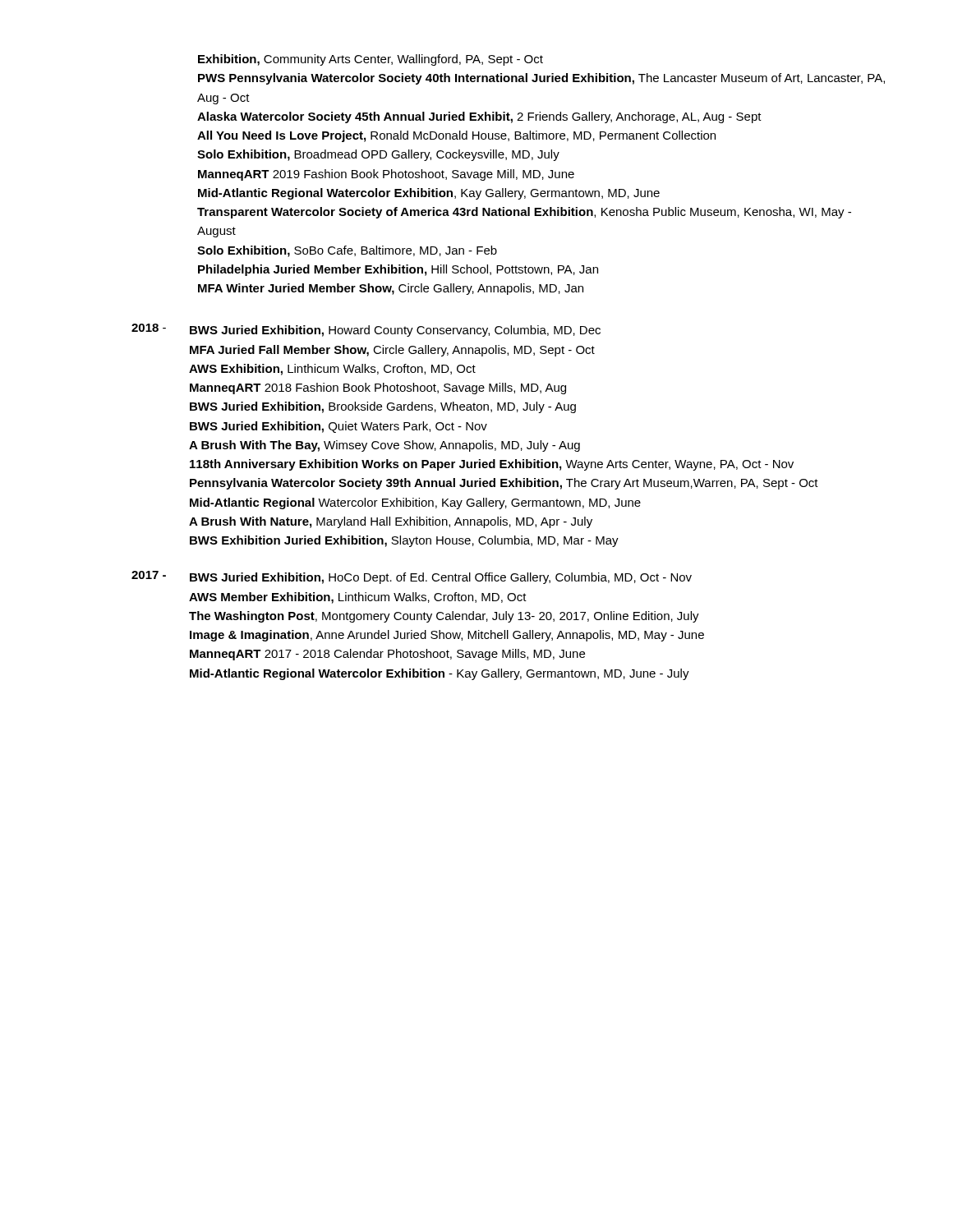Click on the text block starting "MFA Winter Juried Member Show,"

[391, 288]
